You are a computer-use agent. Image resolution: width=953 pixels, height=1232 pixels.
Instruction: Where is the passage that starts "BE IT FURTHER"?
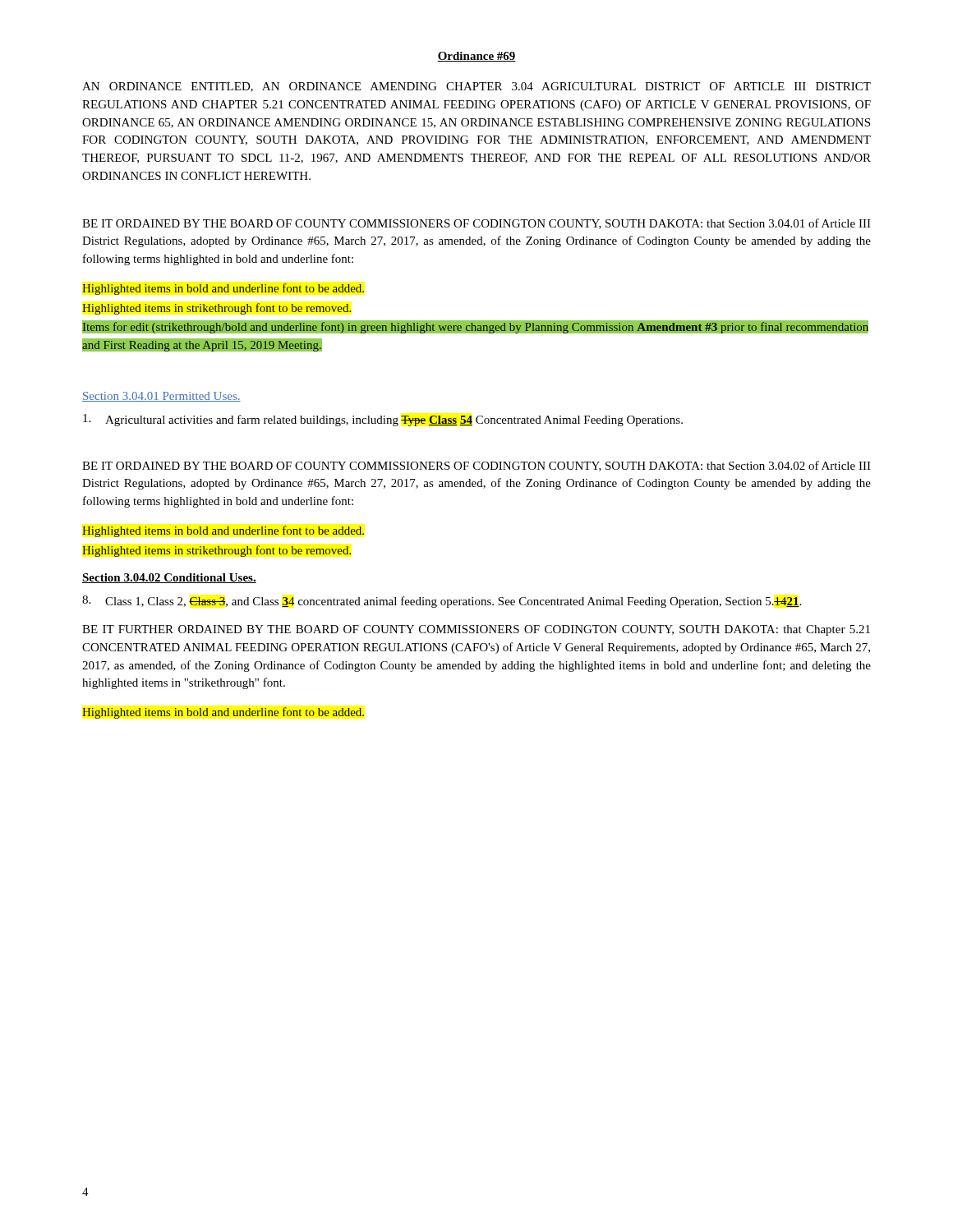coord(476,656)
